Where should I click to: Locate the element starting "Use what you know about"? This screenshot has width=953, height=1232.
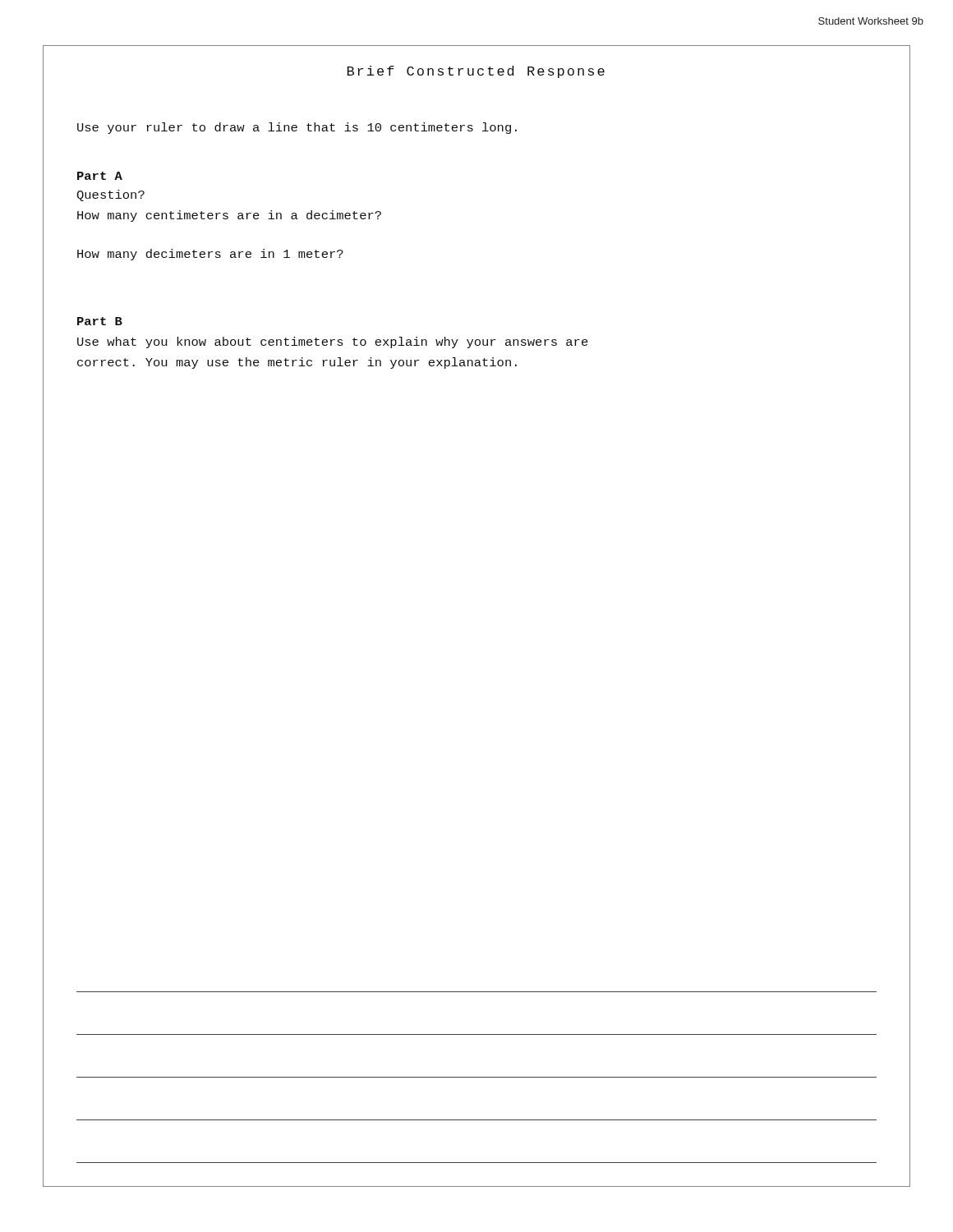pyautogui.click(x=332, y=353)
